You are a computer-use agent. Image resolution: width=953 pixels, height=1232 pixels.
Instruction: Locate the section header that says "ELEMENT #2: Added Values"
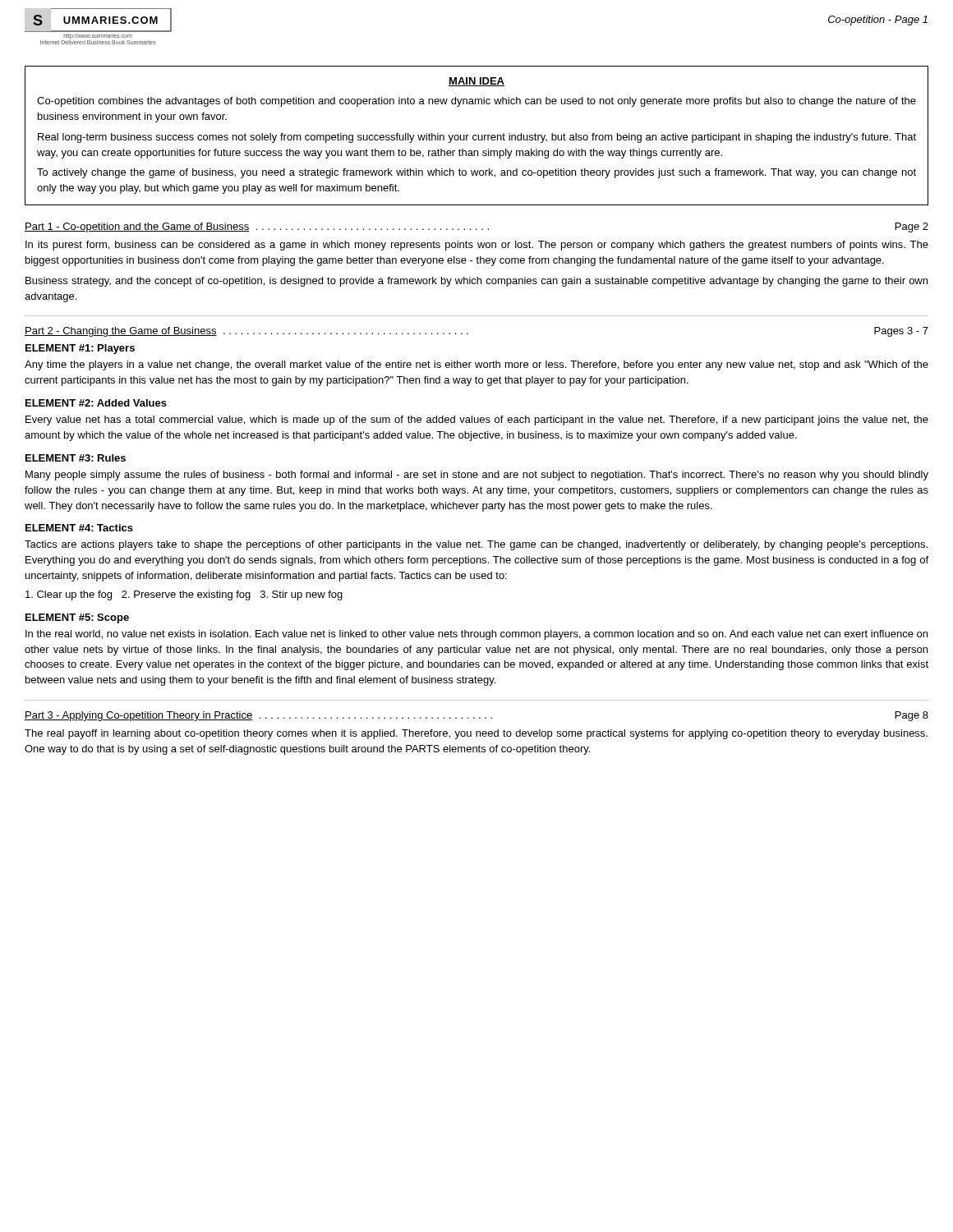click(96, 403)
